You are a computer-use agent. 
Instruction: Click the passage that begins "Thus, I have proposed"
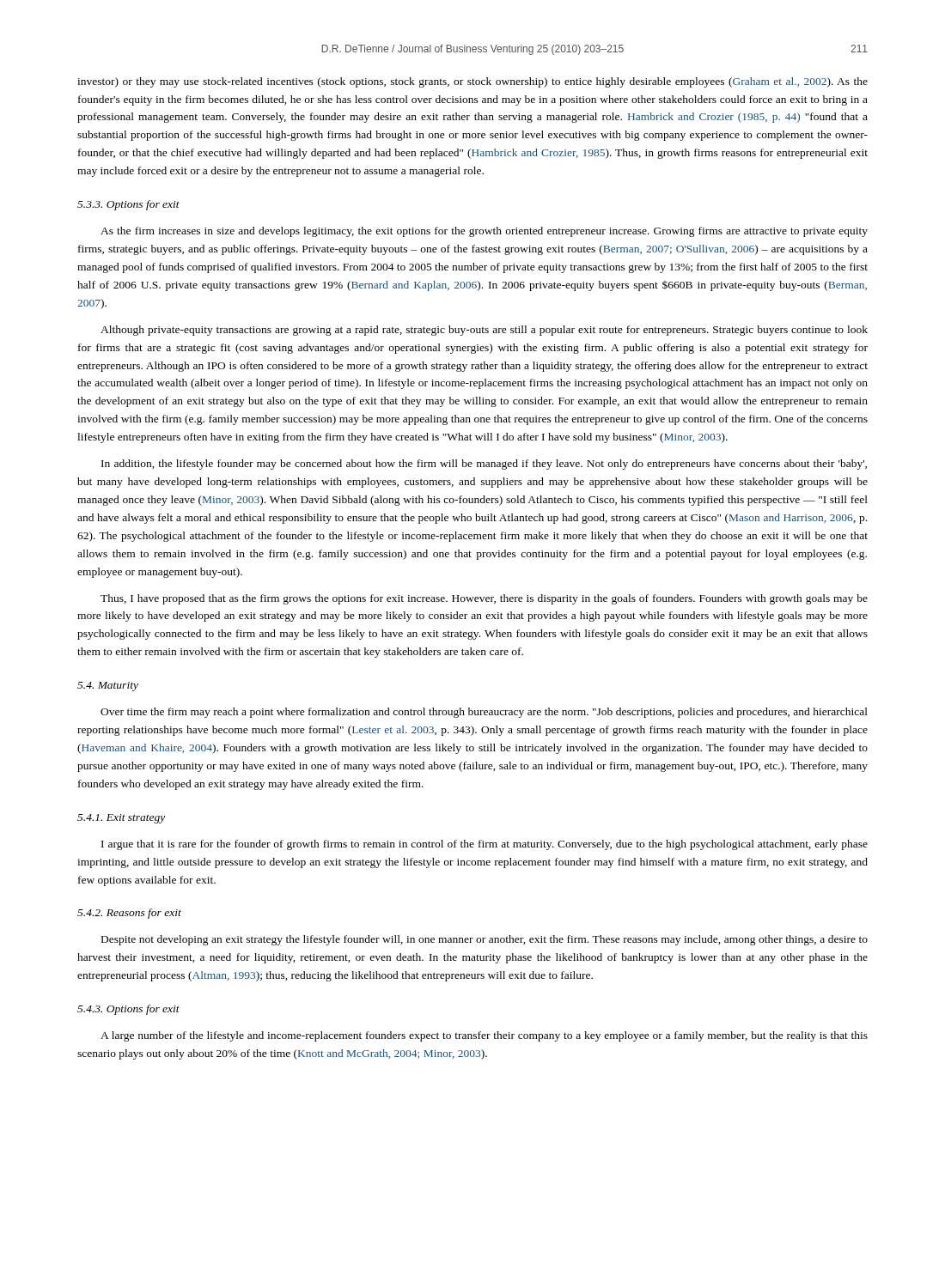tap(472, 625)
